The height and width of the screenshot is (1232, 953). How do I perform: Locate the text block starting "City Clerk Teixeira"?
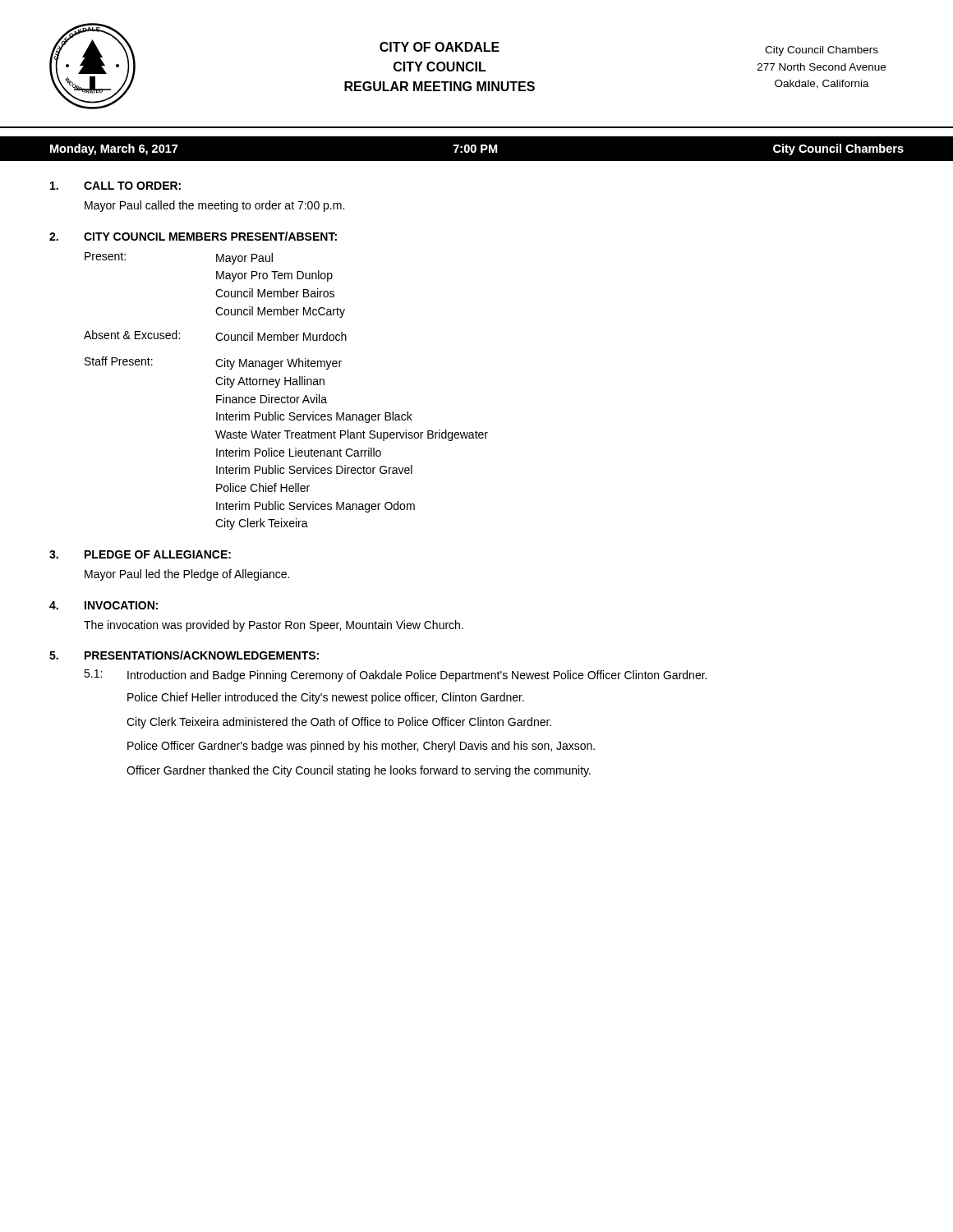(339, 722)
